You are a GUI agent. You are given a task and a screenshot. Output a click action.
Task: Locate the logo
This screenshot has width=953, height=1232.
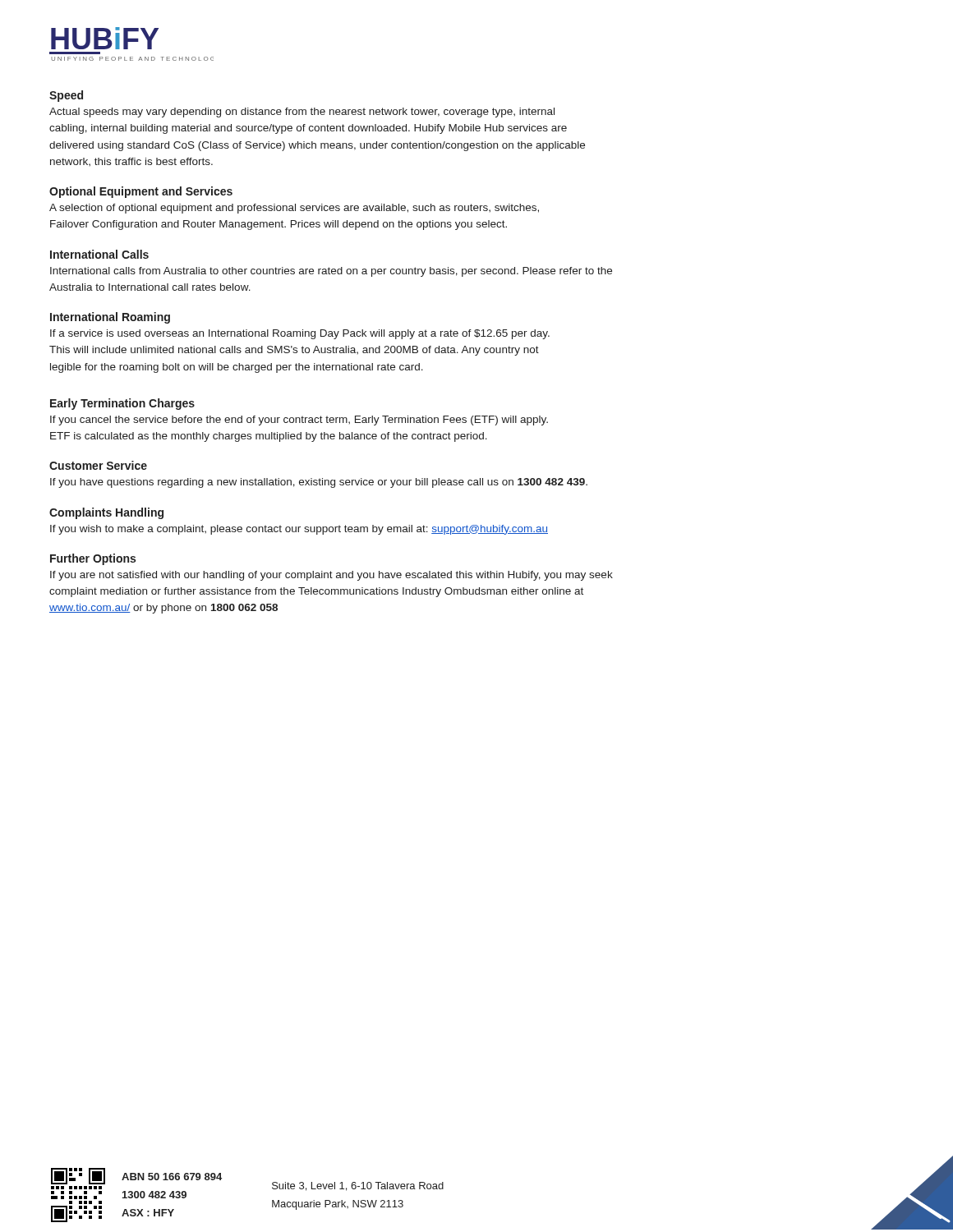(x=131, y=44)
